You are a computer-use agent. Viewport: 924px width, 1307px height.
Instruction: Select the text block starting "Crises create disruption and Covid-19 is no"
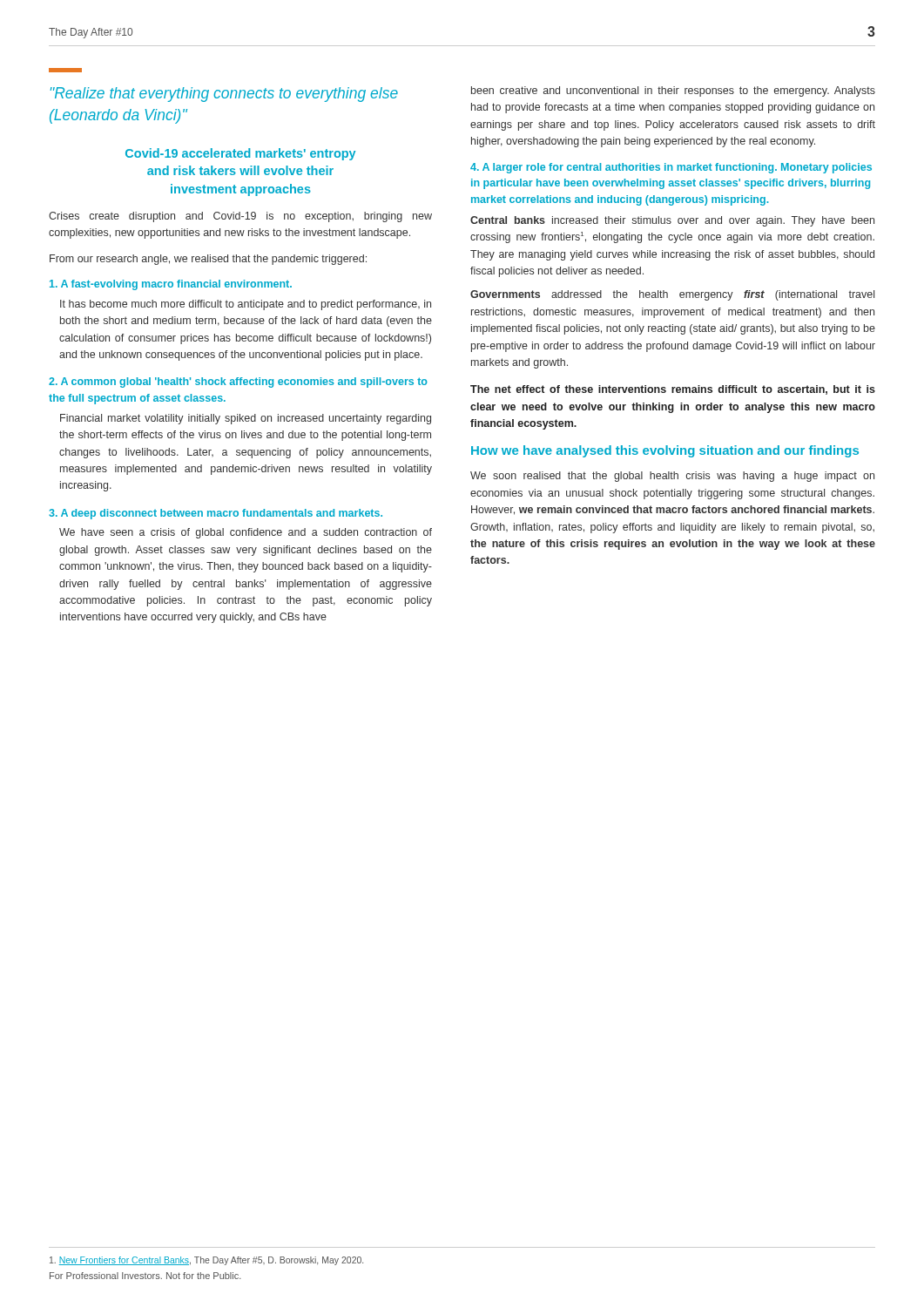tap(240, 224)
